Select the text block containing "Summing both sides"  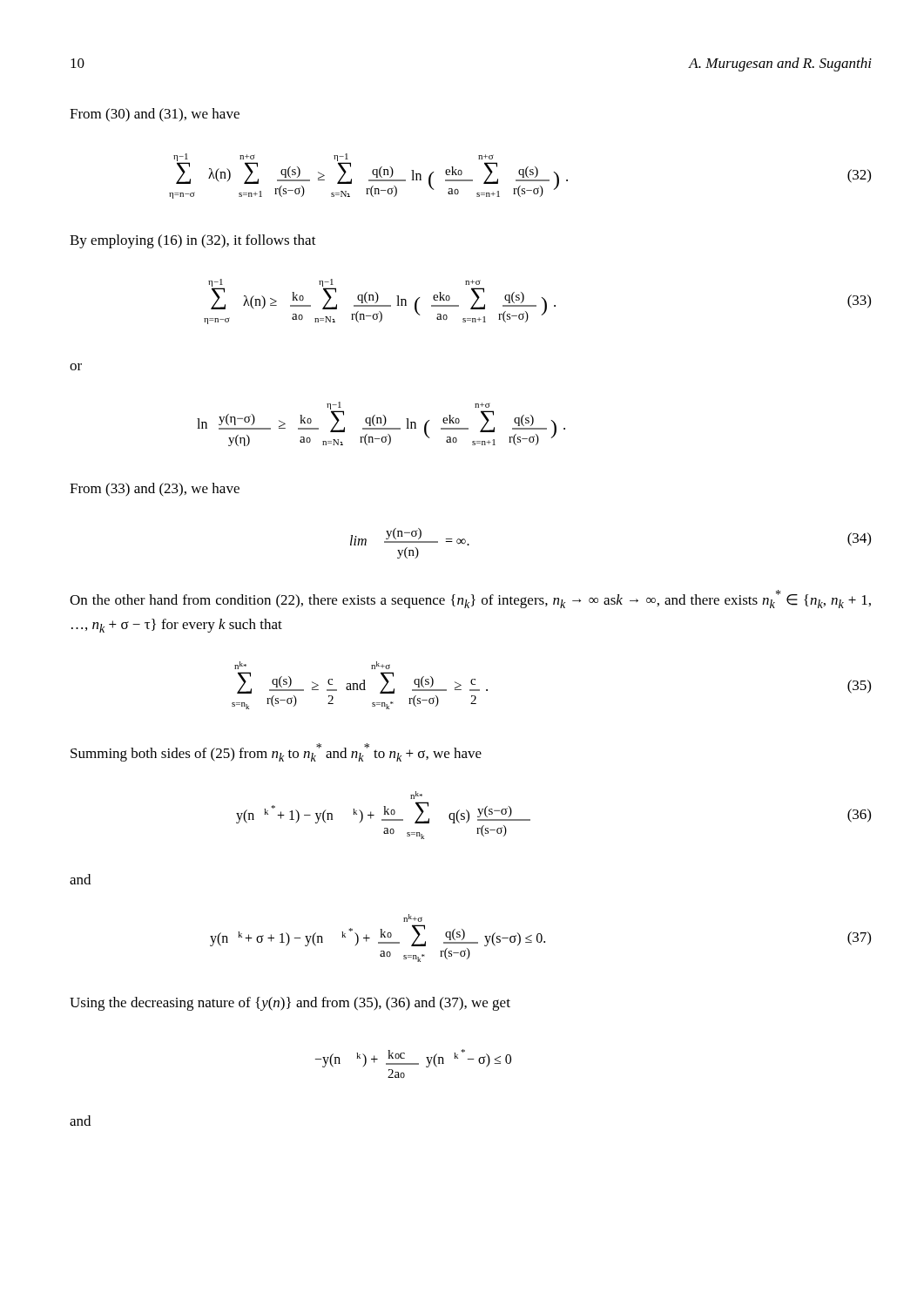pyautogui.click(x=276, y=753)
